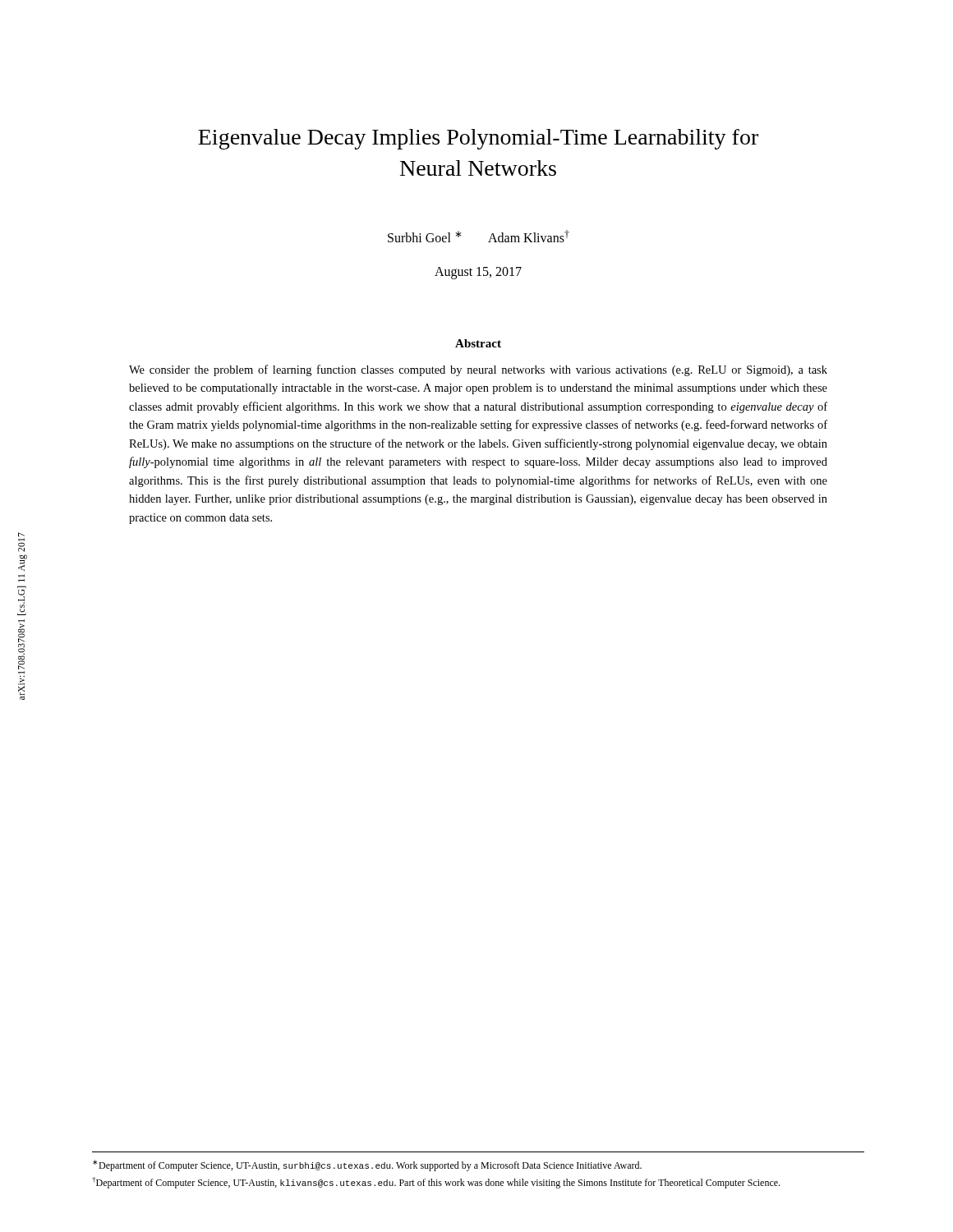Find the block on this page that starts "†Department of Computer Science, UT-Austin,"
Viewport: 953px width, 1232px height.
click(436, 1182)
